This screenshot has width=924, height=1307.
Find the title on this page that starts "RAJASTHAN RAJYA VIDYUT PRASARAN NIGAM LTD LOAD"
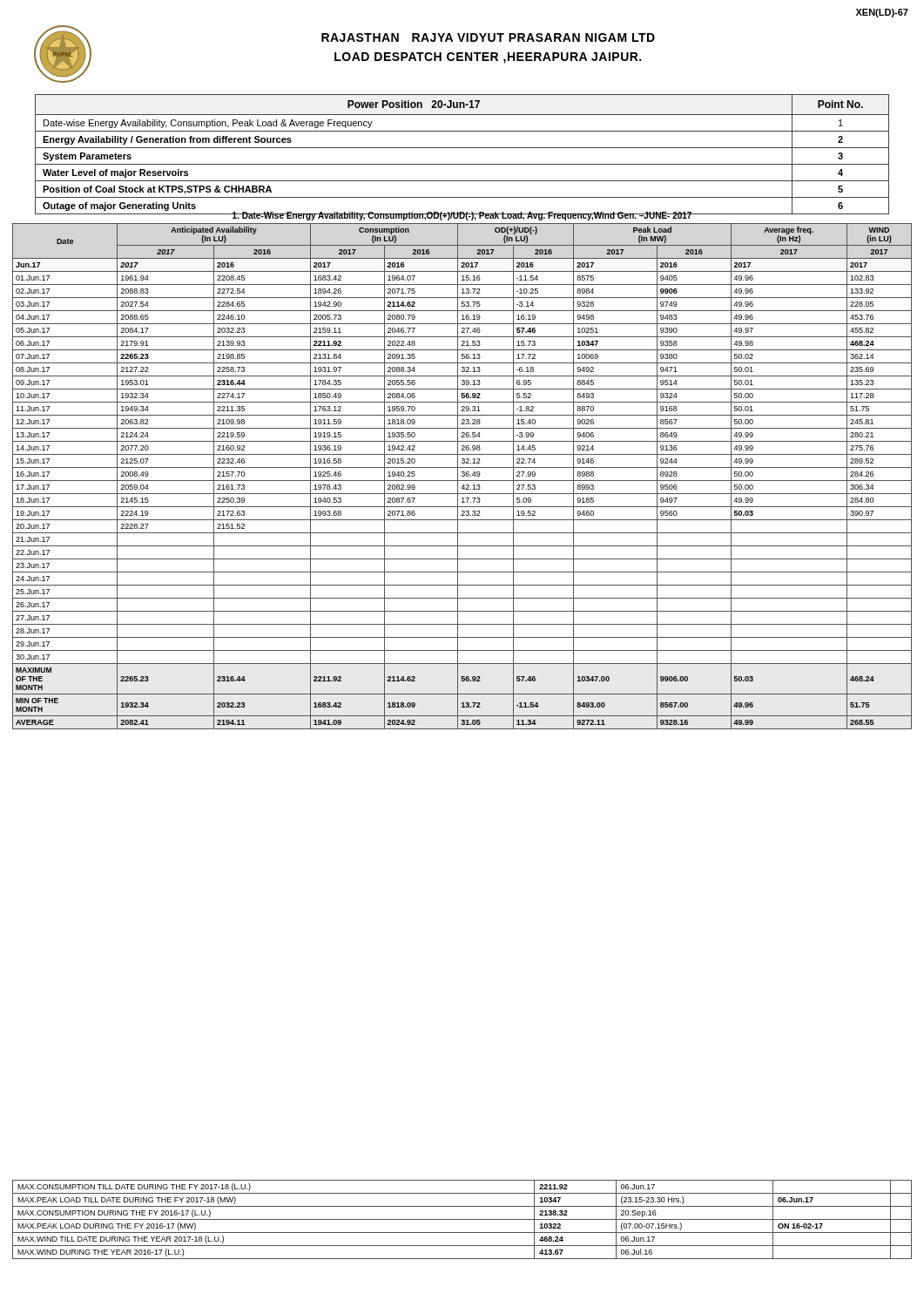pyautogui.click(x=488, y=47)
